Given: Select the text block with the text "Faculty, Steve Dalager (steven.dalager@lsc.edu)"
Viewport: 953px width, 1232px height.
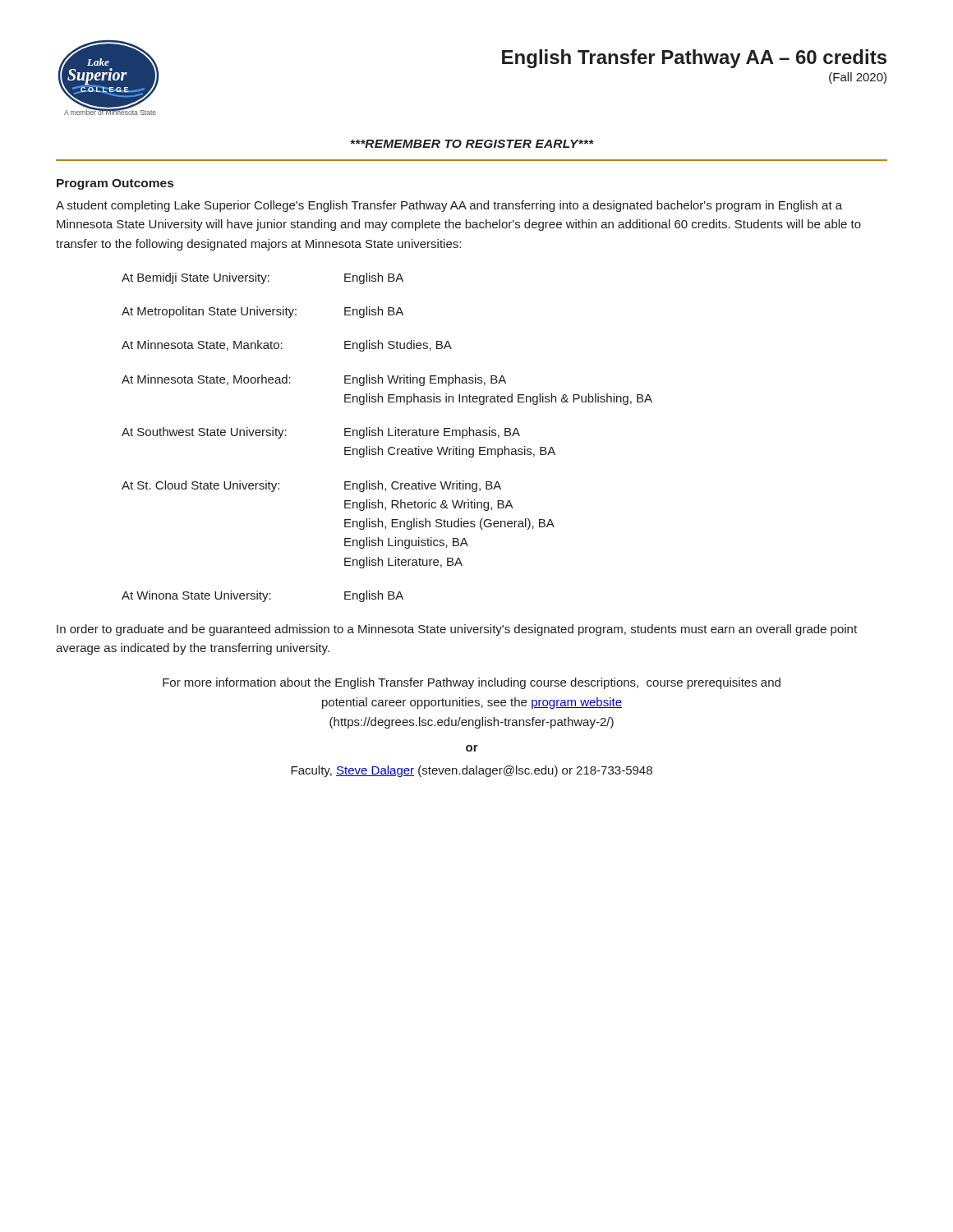Looking at the screenshot, I should tap(472, 770).
